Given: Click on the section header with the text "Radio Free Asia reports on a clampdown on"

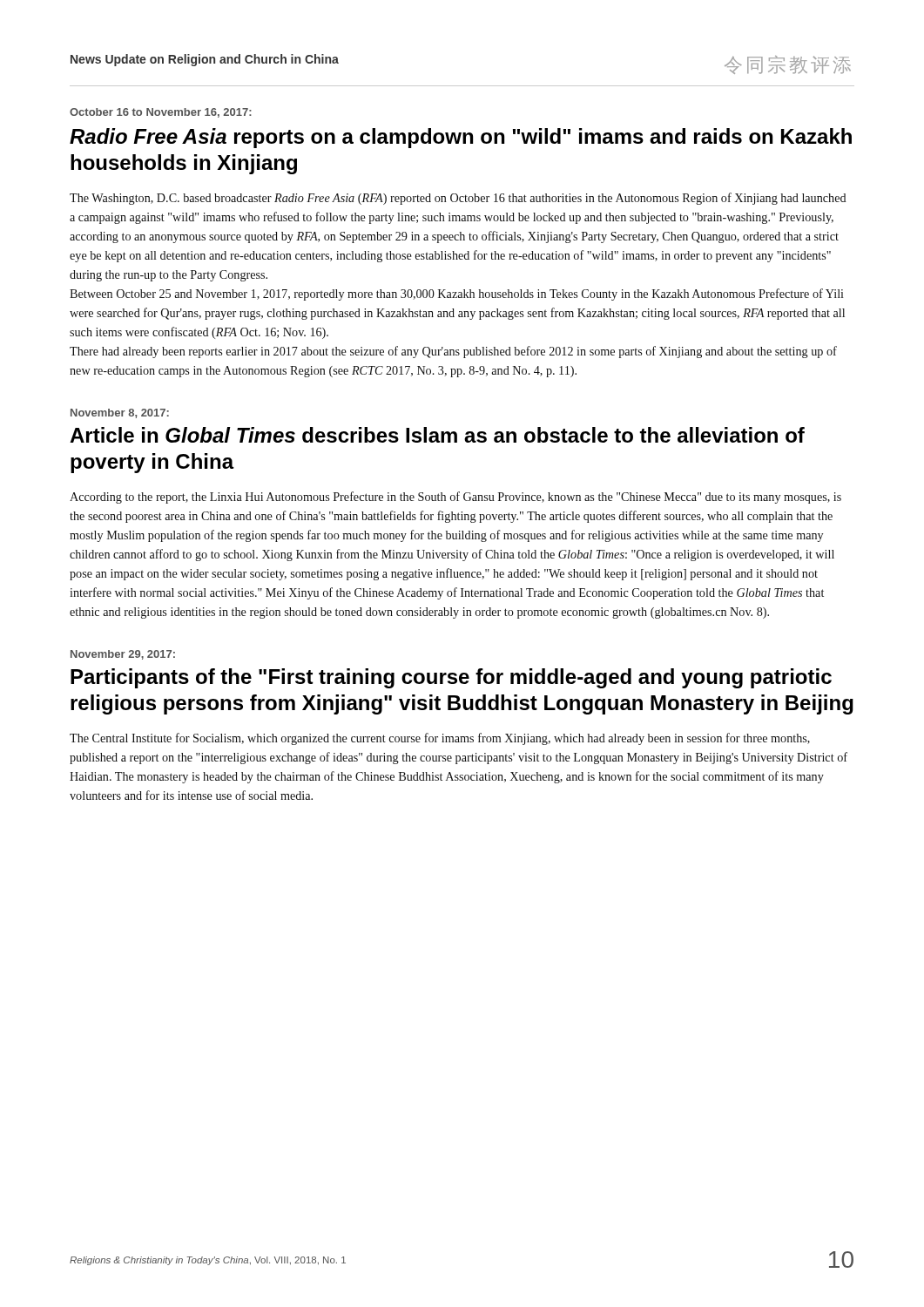Looking at the screenshot, I should [x=461, y=149].
